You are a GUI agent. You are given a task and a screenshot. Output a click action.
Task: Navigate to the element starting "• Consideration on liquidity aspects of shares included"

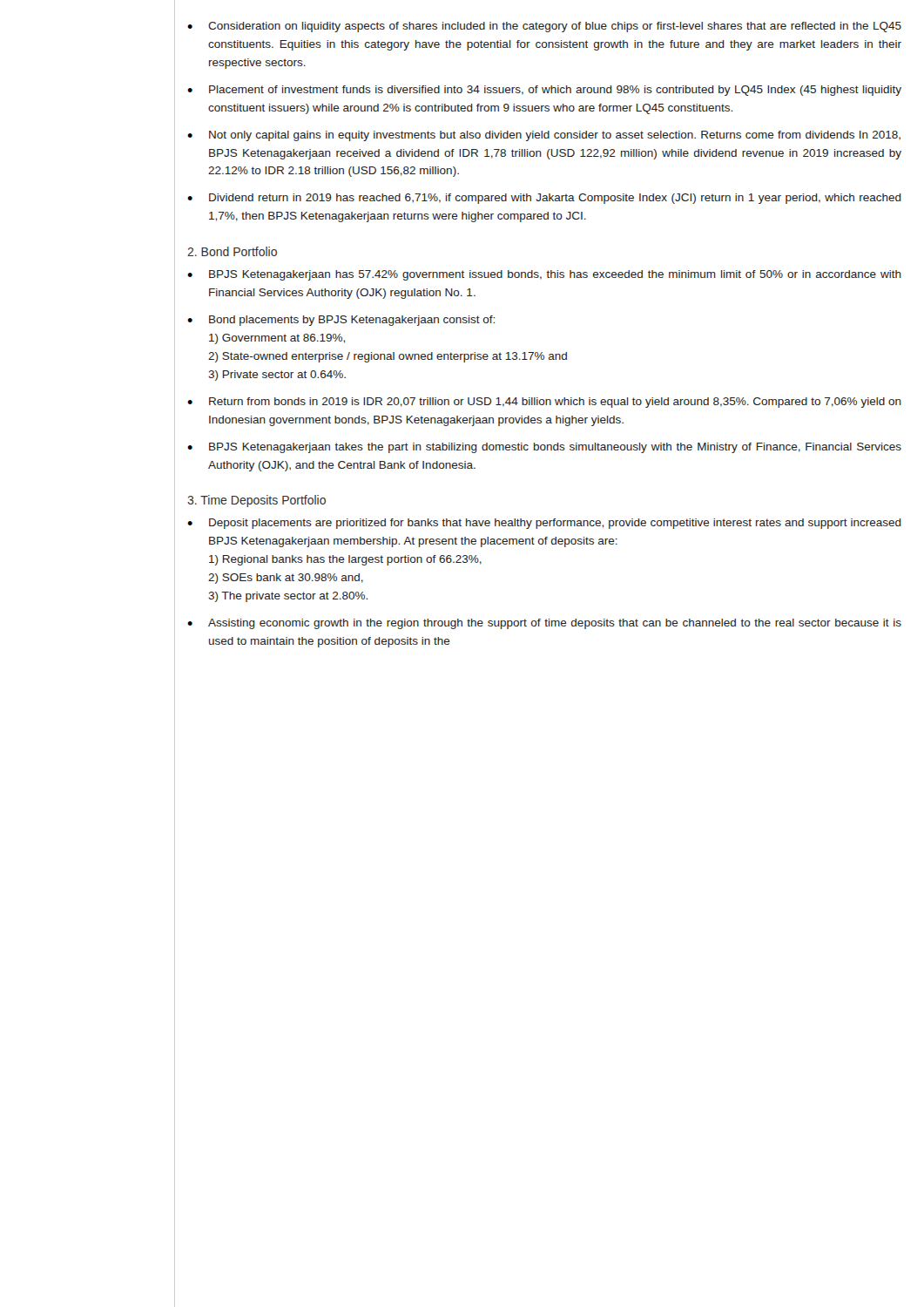[x=544, y=45]
